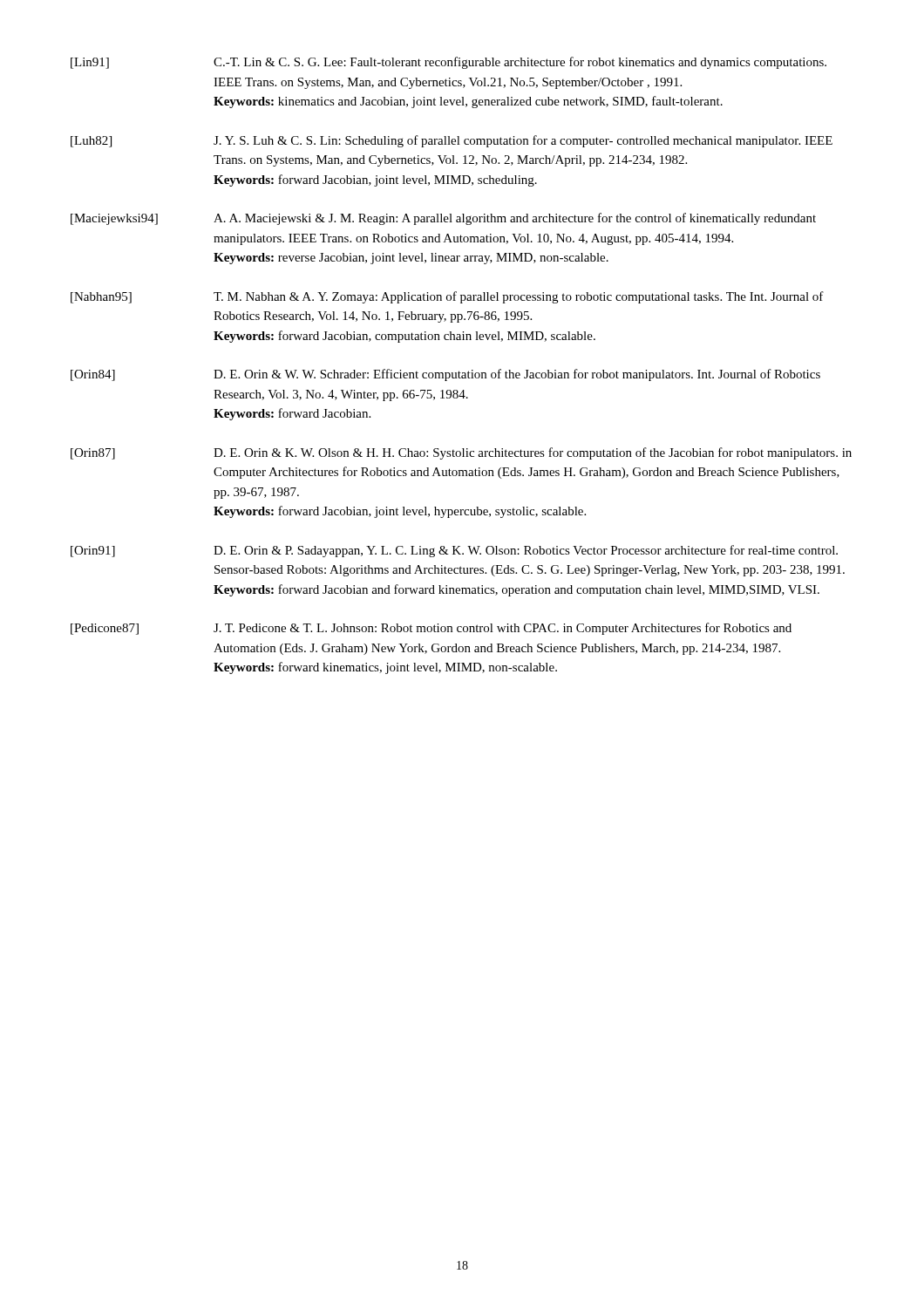Locate the element starting "[Orin91] D. E."
This screenshot has width=924, height=1308.
click(x=462, y=570)
